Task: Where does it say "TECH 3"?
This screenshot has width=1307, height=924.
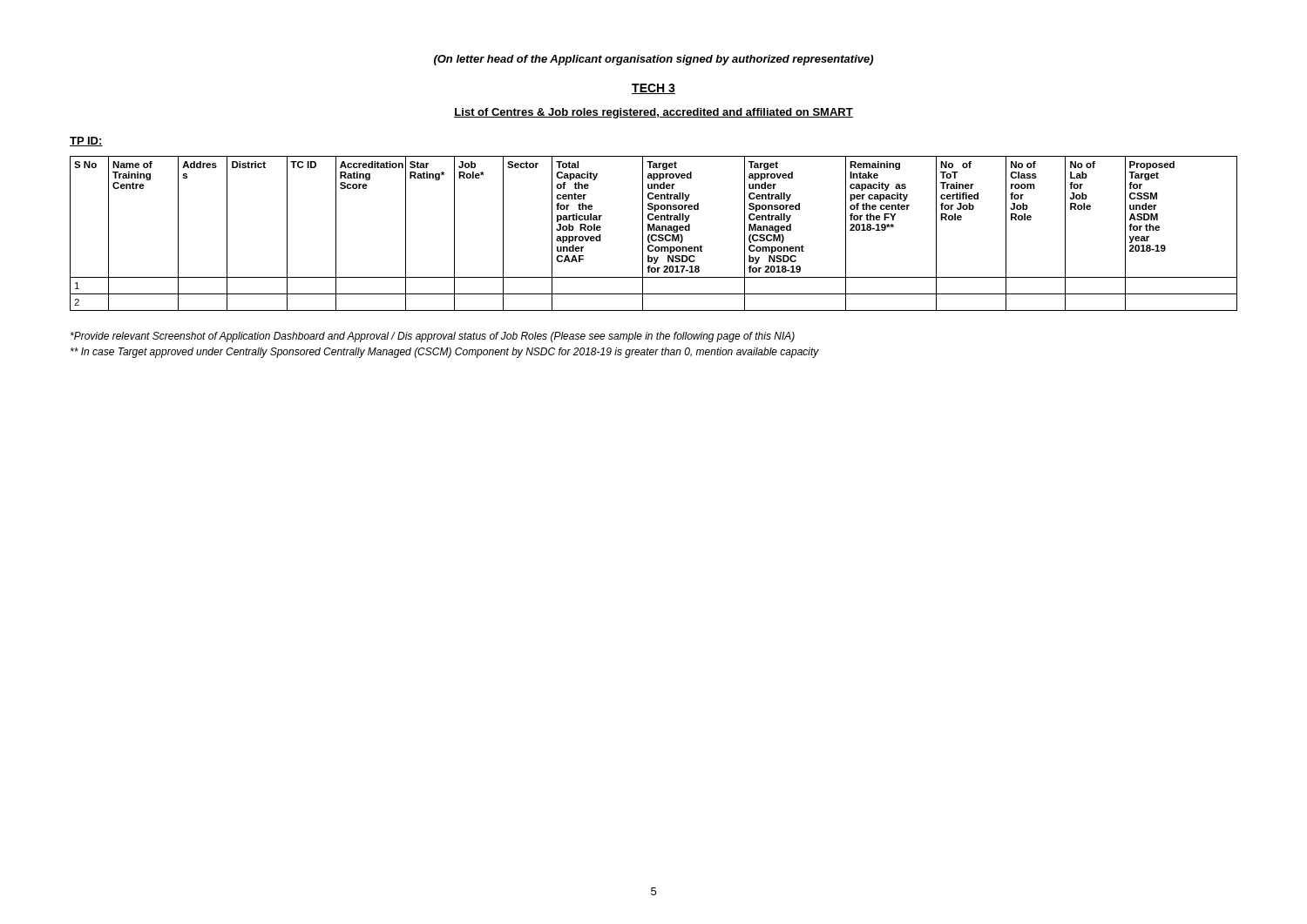Action: pyautogui.click(x=654, y=88)
